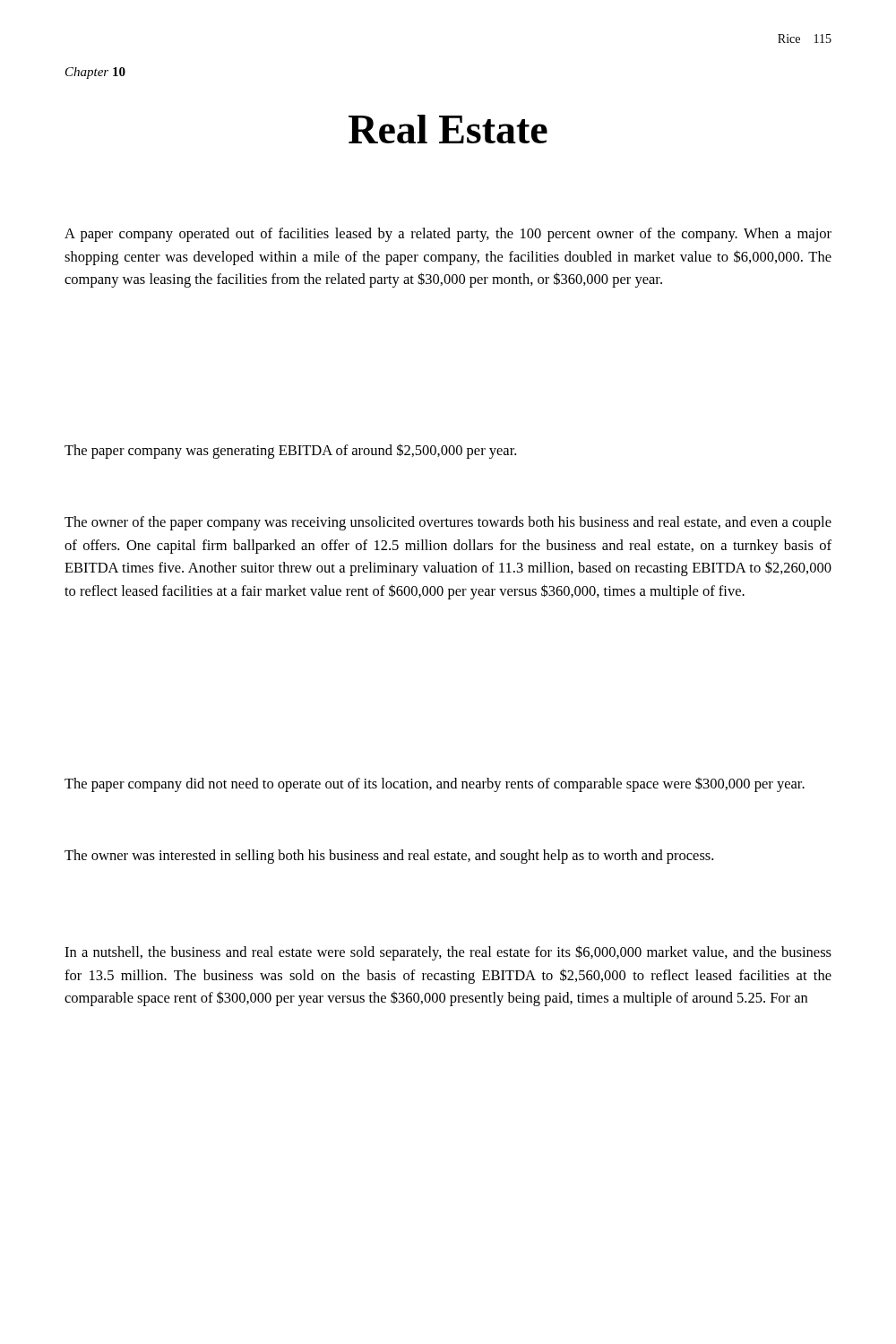Viewport: 896px width, 1344px height.
Task: Find the block on this page that starts "A paper company"
Action: click(x=448, y=256)
